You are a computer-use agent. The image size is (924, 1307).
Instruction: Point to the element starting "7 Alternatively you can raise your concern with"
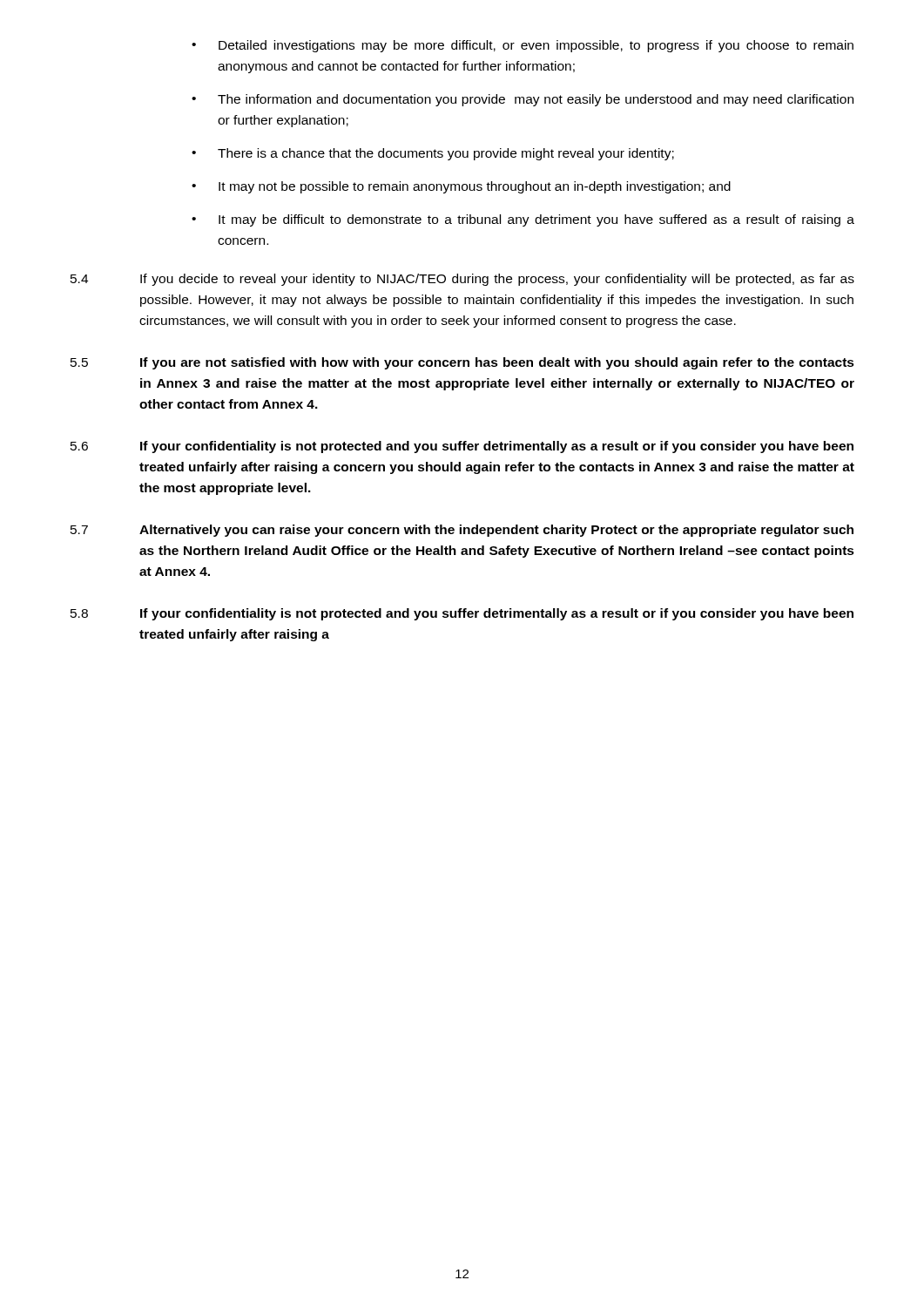coord(462,551)
